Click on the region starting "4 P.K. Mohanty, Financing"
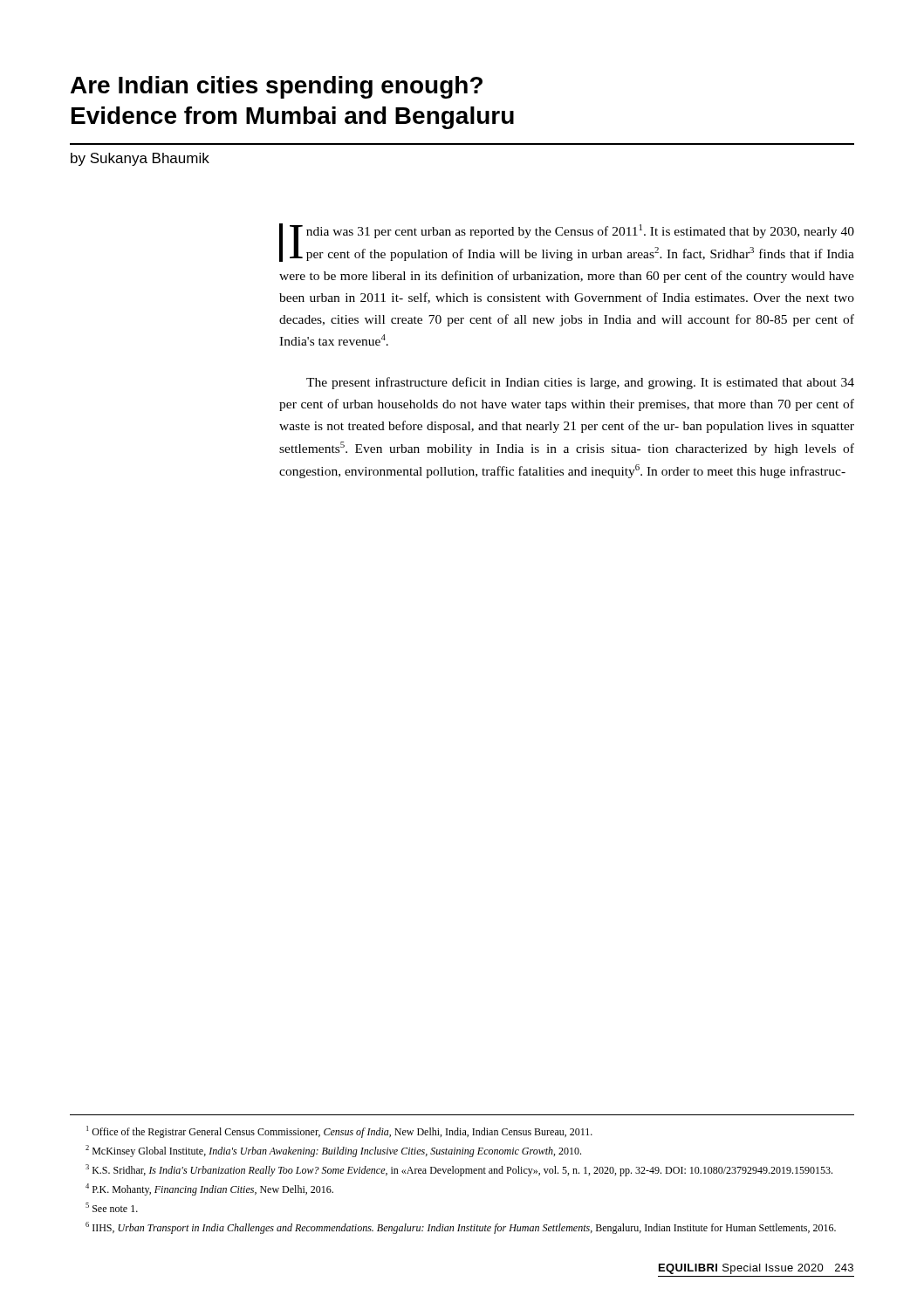The height and width of the screenshot is (1309, 924). [202, 1189]
